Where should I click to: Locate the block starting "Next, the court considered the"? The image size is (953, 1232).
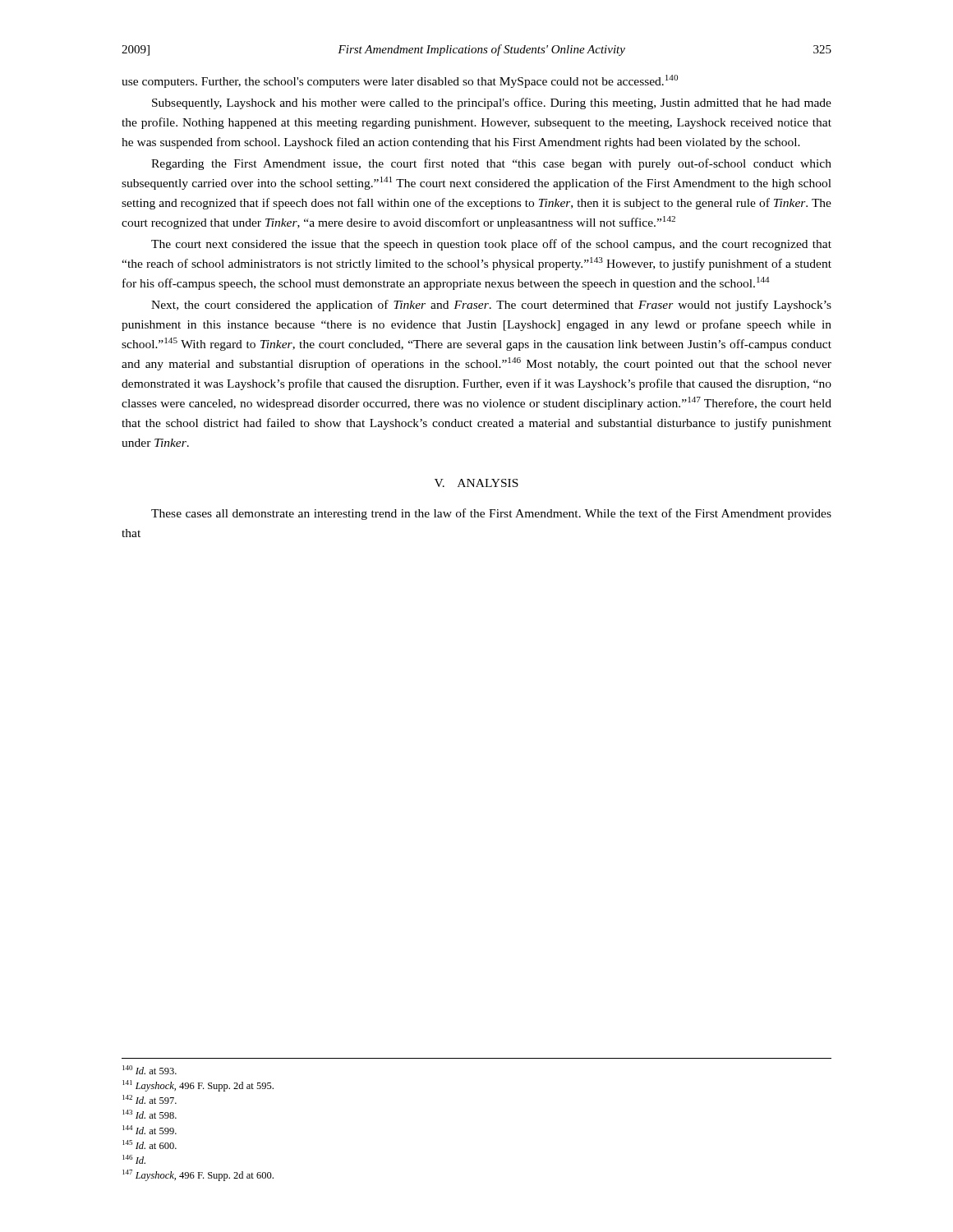(x=476, y=373)
